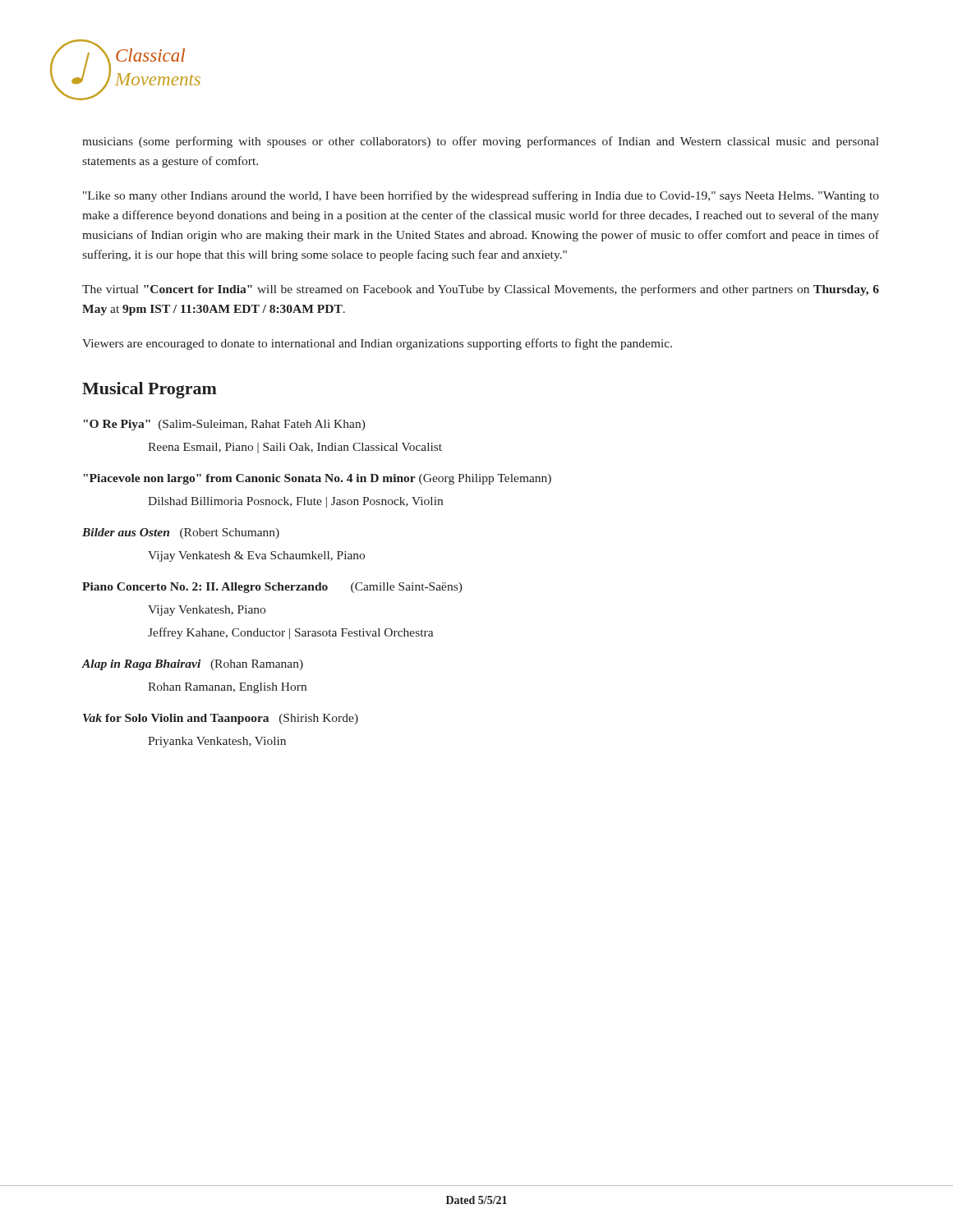Point to "Rohan Ramanan, English Horn"
The height and width of the screenshot is (1232, 953).
point(227,686)
